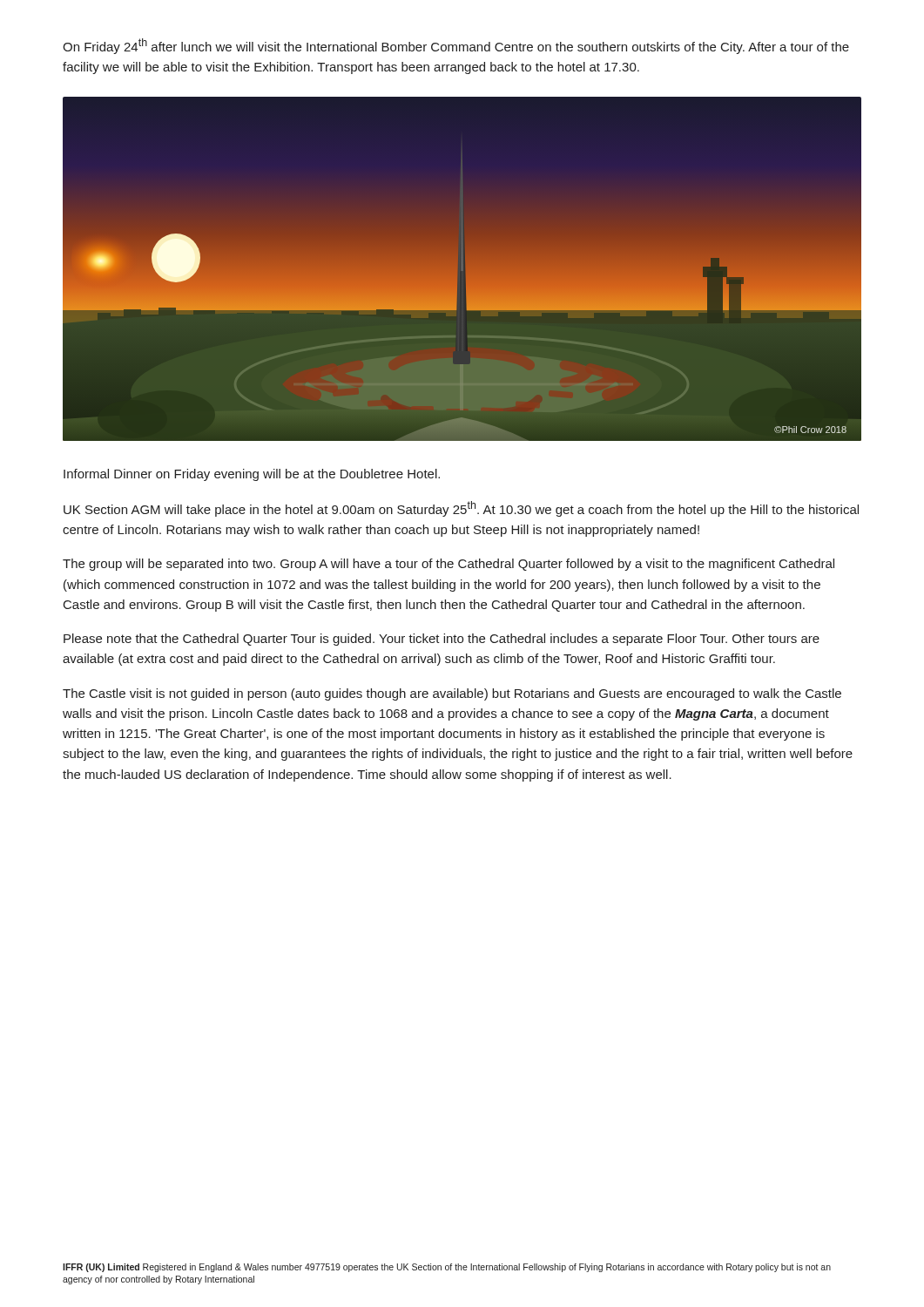The width and height of the screenshot is (924, 1307).
Task: Navigate to the passage starting "Informal Dinner on Friday evening will be at"
Action: click(x=252, y=473)
